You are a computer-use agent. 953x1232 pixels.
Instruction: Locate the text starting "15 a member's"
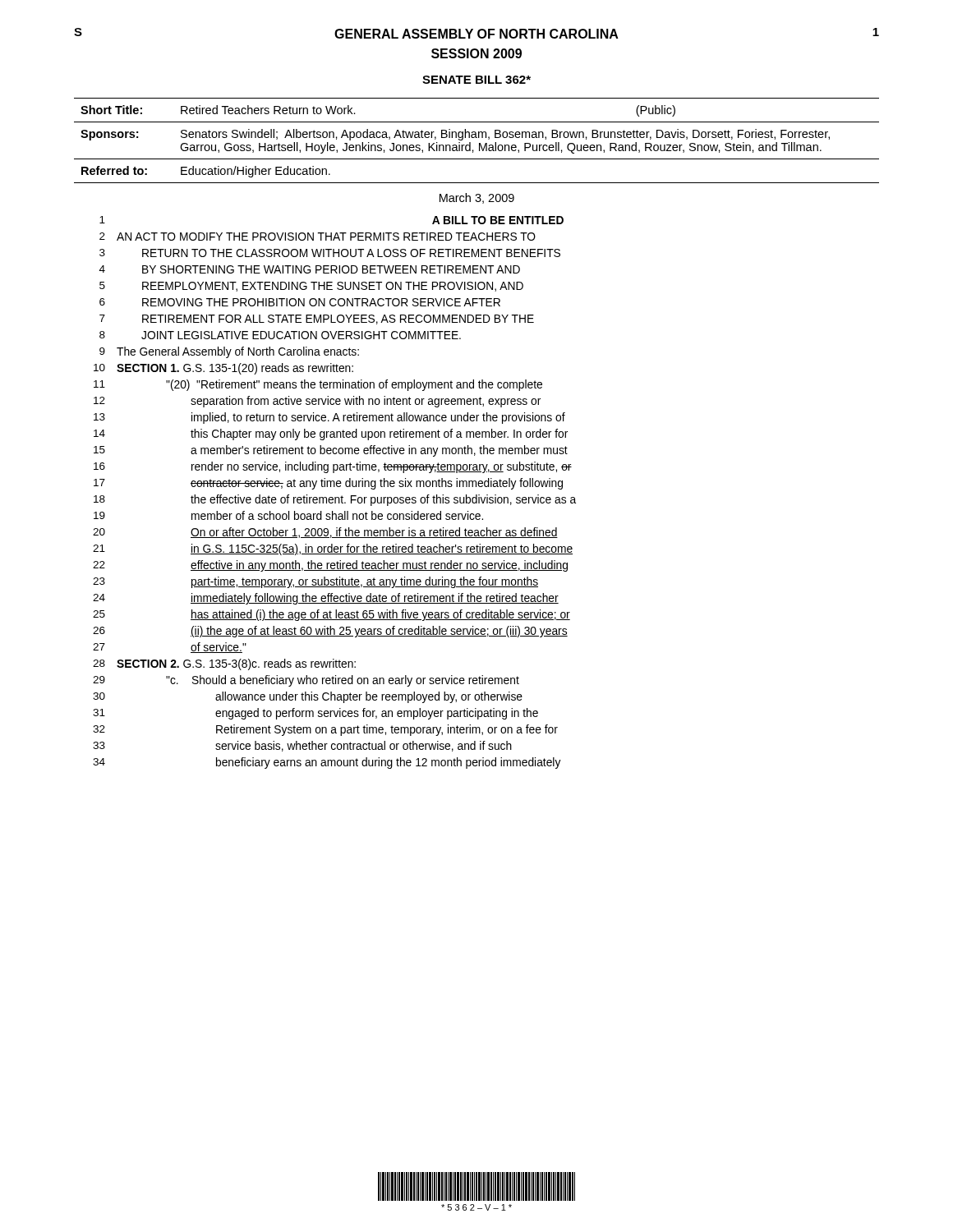point(476,451)
